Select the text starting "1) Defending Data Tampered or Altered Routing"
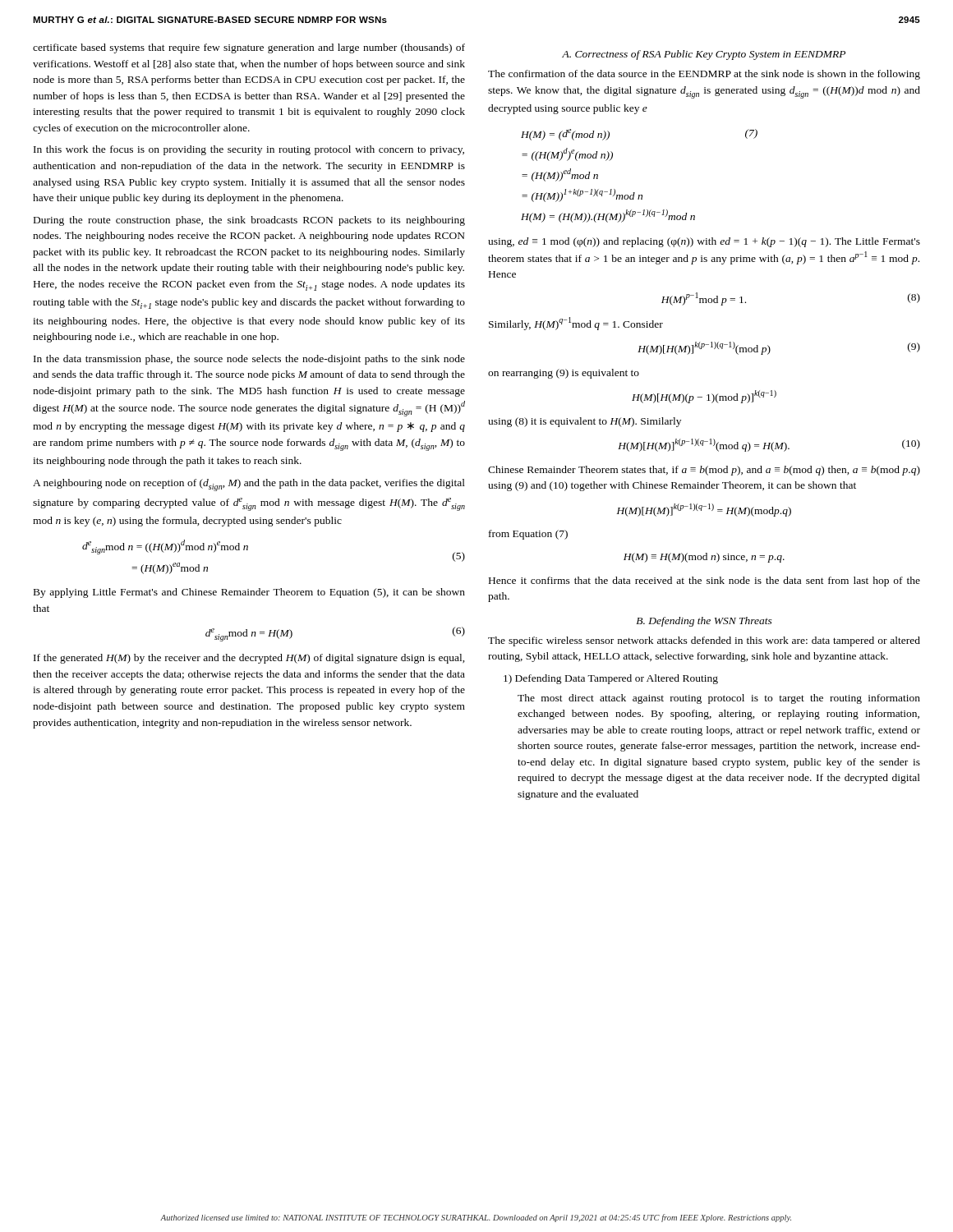953x1232 pixels. click(603, 678)
